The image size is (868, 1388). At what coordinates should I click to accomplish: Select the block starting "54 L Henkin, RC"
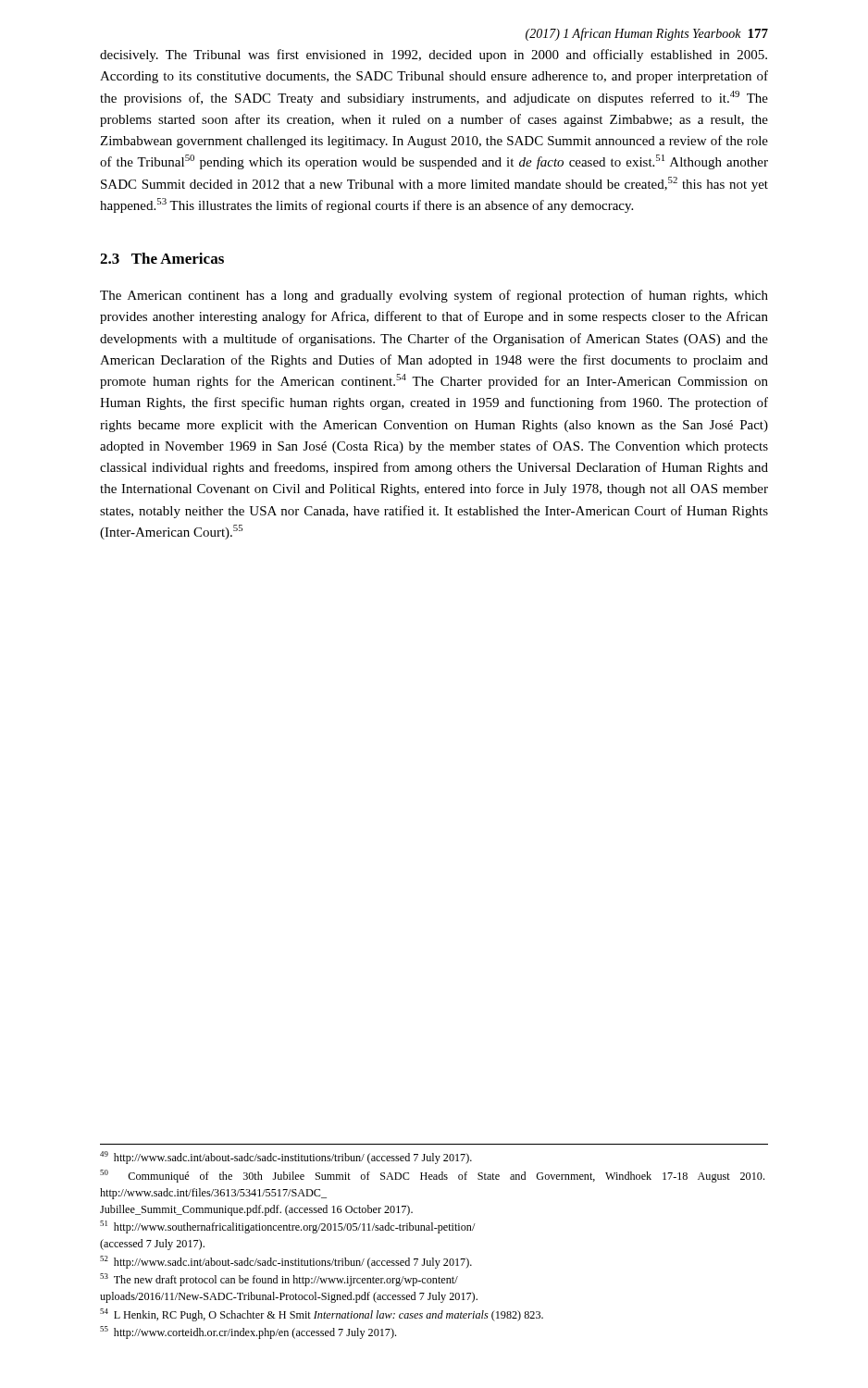click(x=322, y=1314)
